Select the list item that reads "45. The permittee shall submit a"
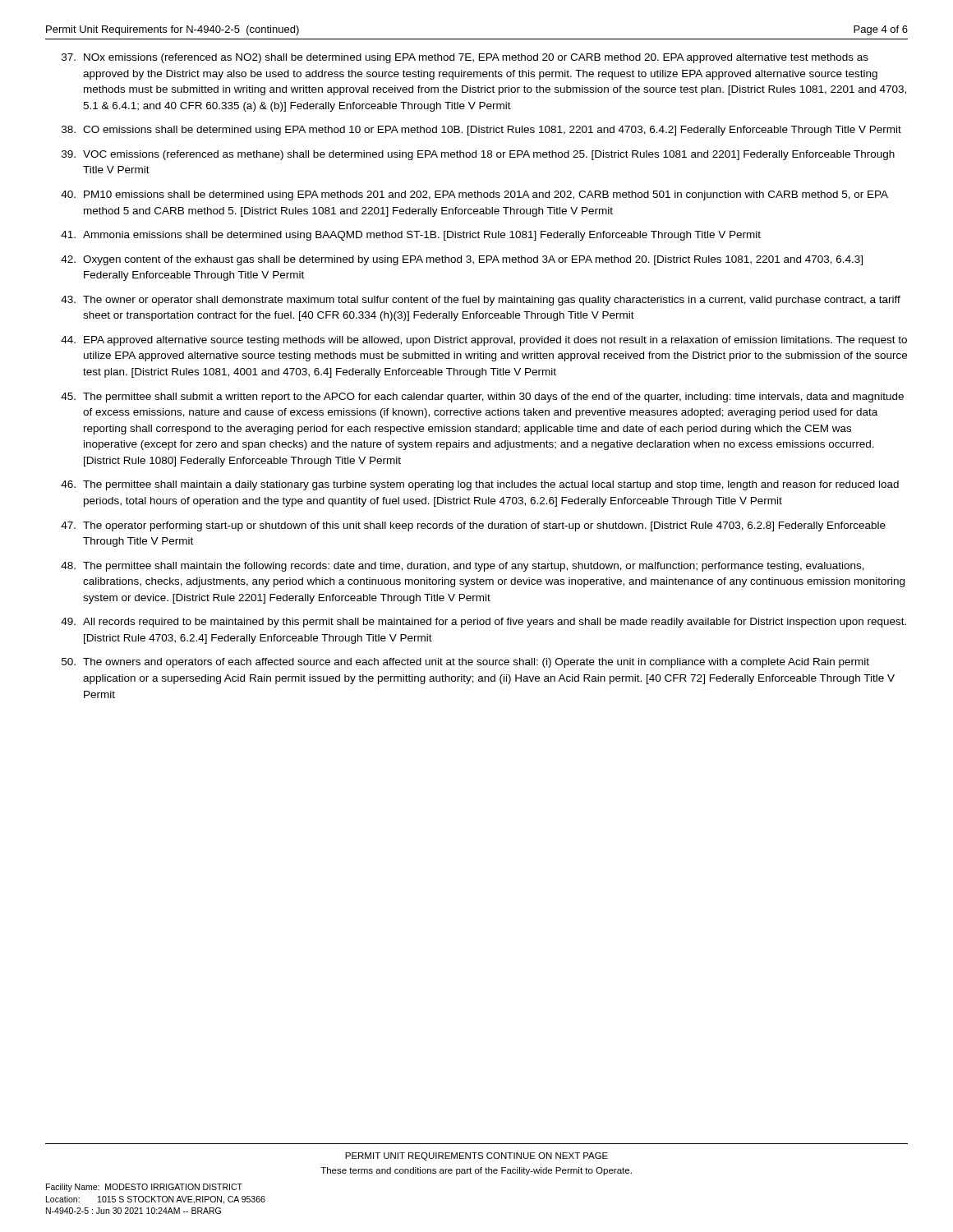 [476, 428]
